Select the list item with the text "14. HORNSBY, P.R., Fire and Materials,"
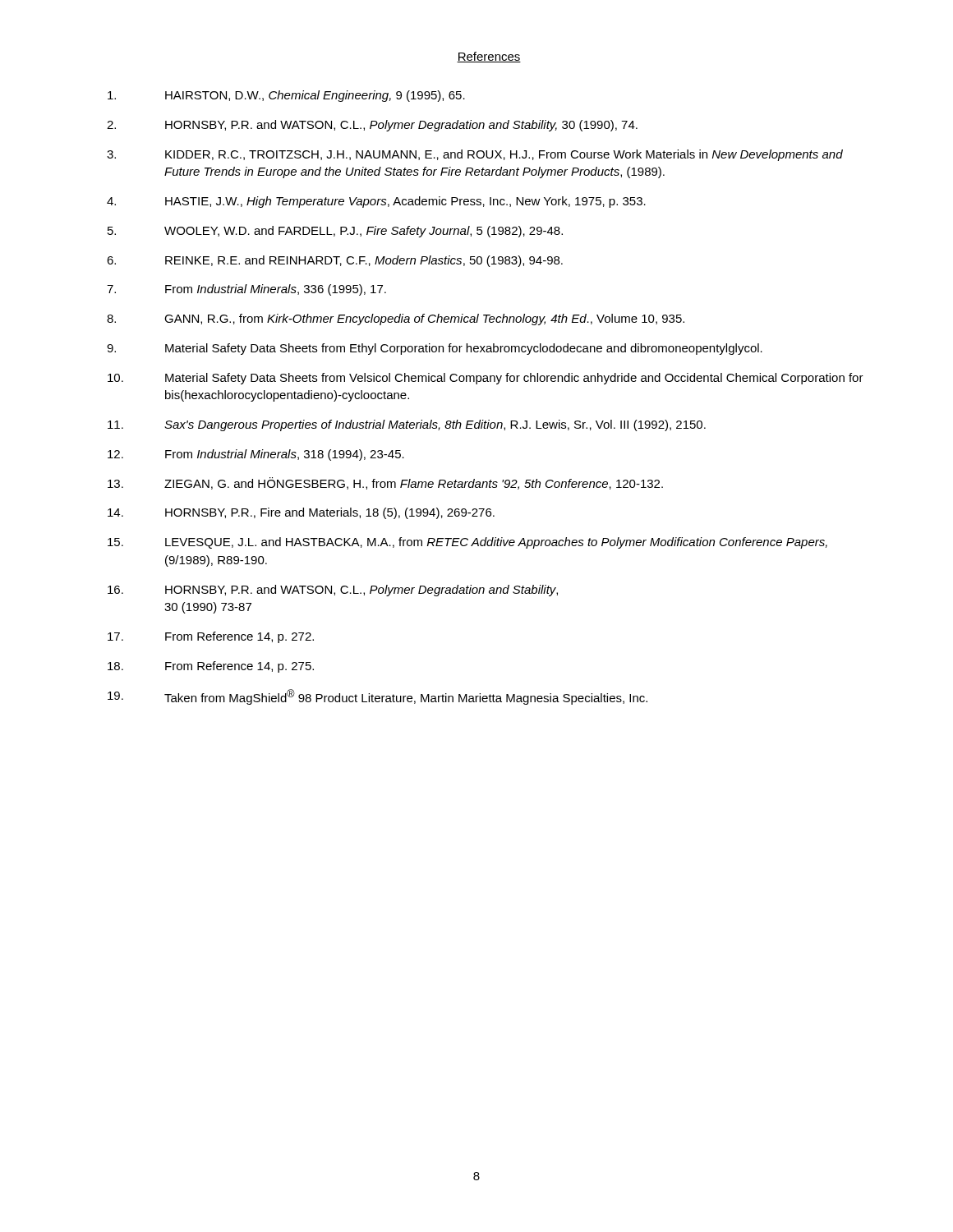This screenshot has height=1232, width=953. click(x=489, y=513)
